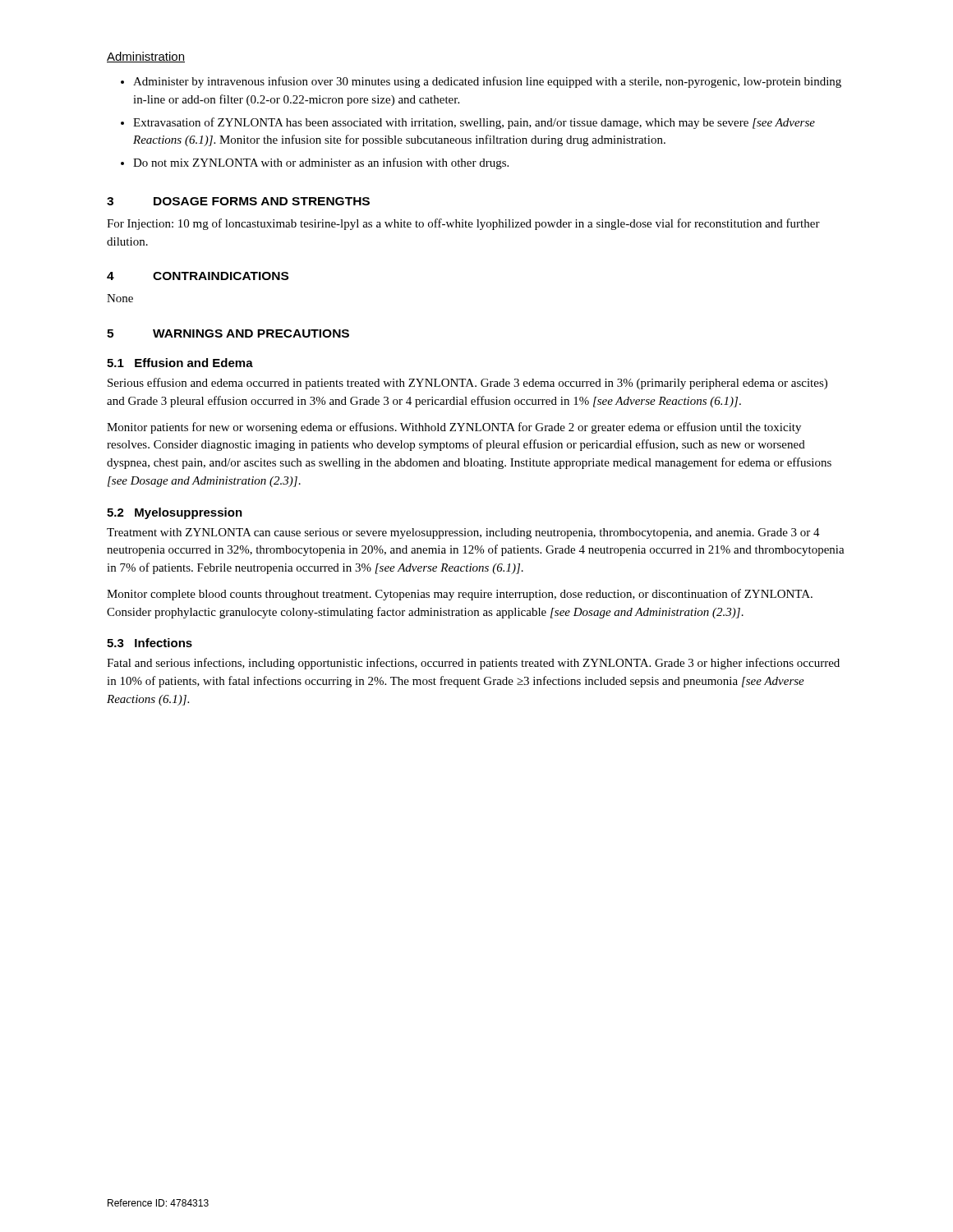The image size is (953, 1232).
Task: Select the section header containing "5.1 Effusion and Edema"
Action: click(x=180, y=363)
